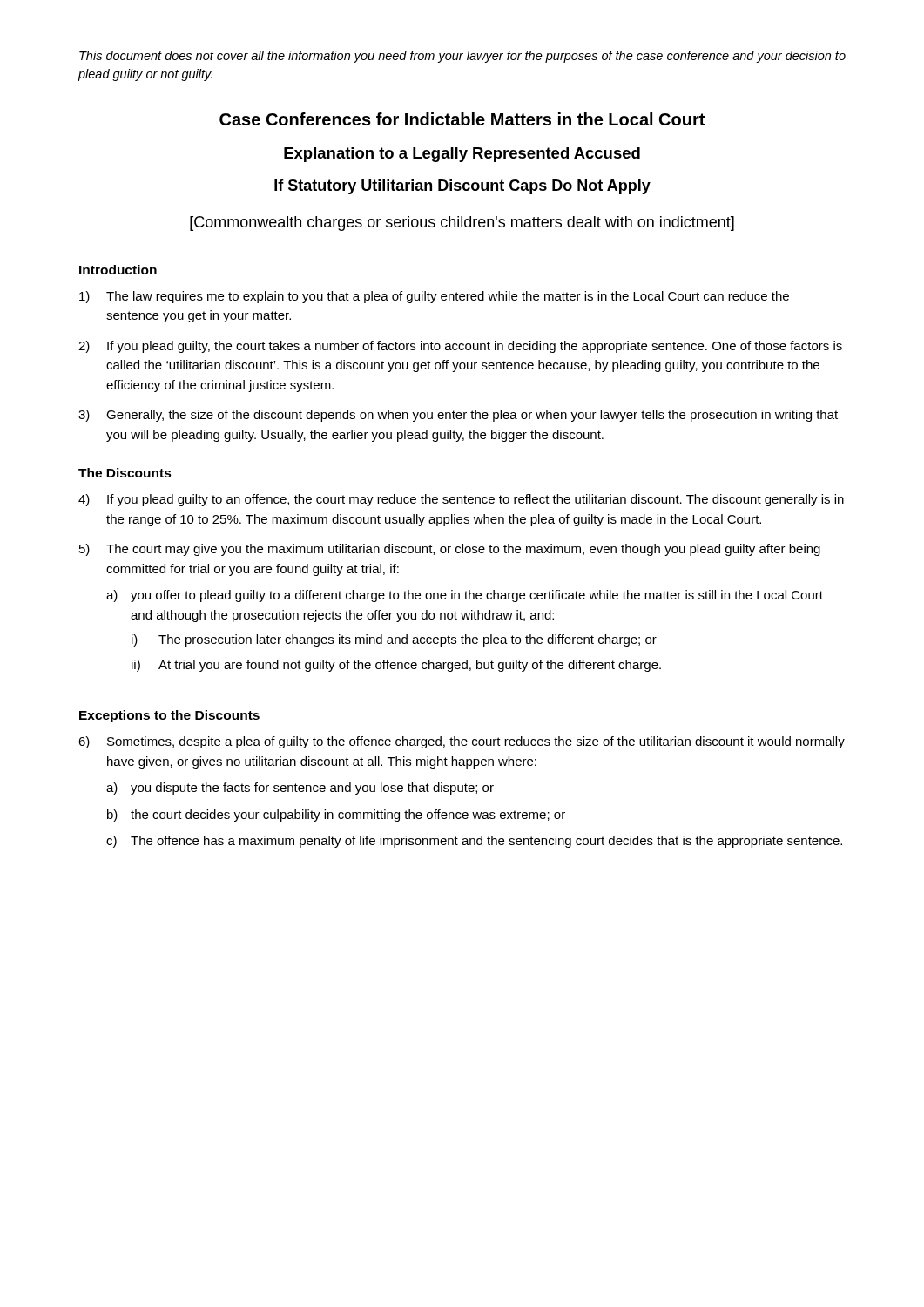Select the region starting "3) Generally, the size of the"
This screenshot has width=924, height=1307.
(x=462, y=425)
